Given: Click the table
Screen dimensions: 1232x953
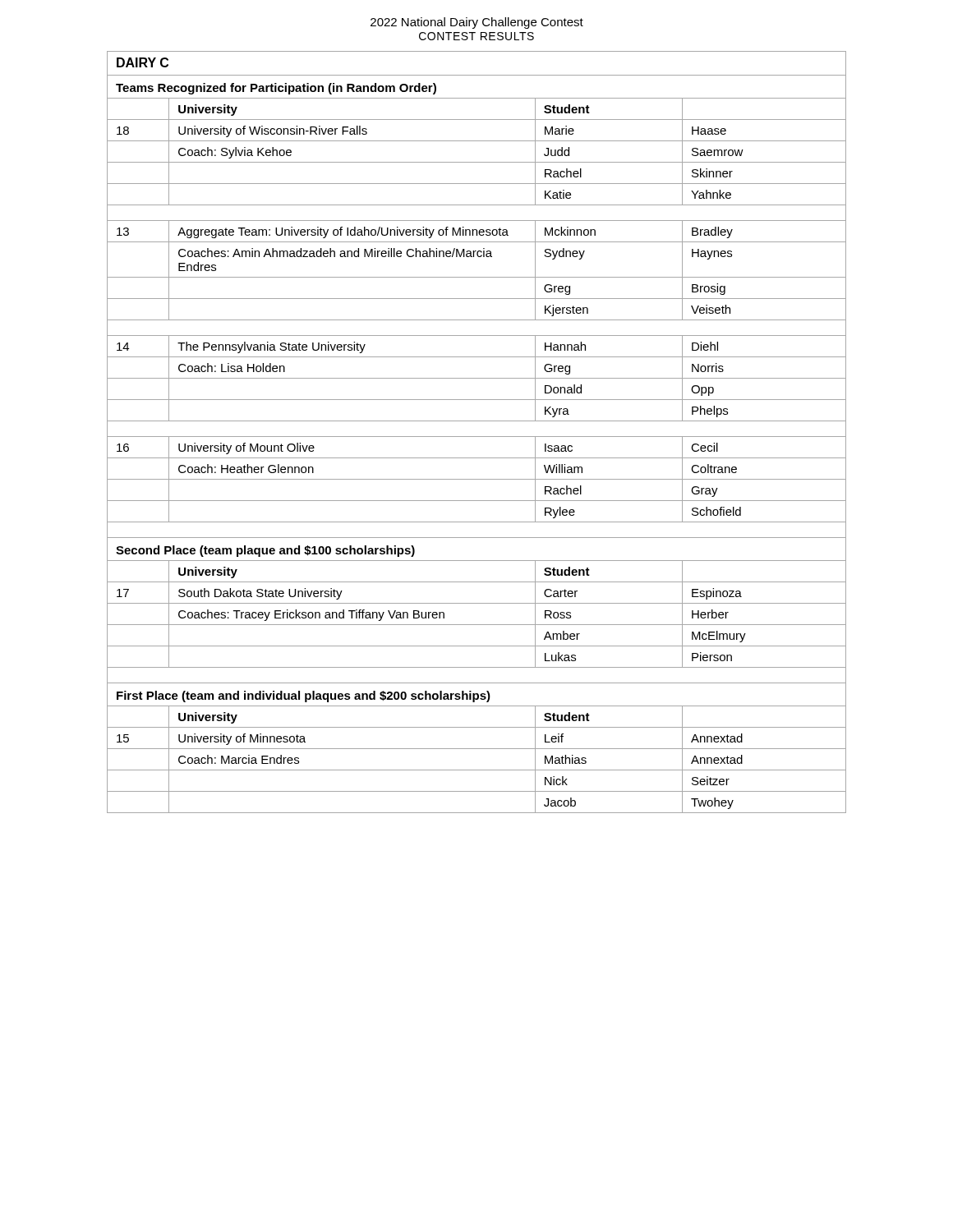Looking at the screenshot, I should click(x=476, y=432).
